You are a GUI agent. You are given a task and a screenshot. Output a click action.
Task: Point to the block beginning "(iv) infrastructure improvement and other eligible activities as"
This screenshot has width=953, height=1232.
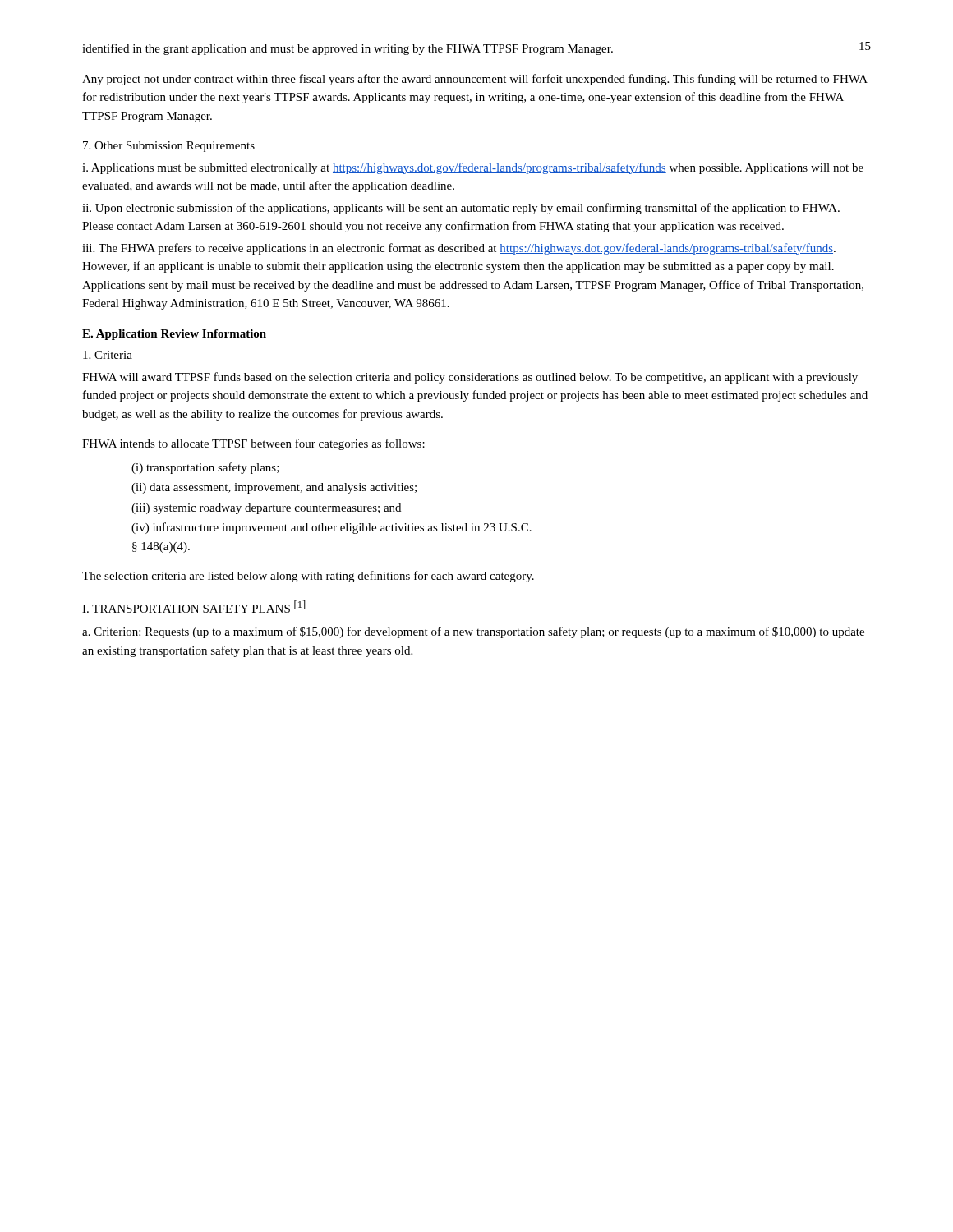(332, 537)
